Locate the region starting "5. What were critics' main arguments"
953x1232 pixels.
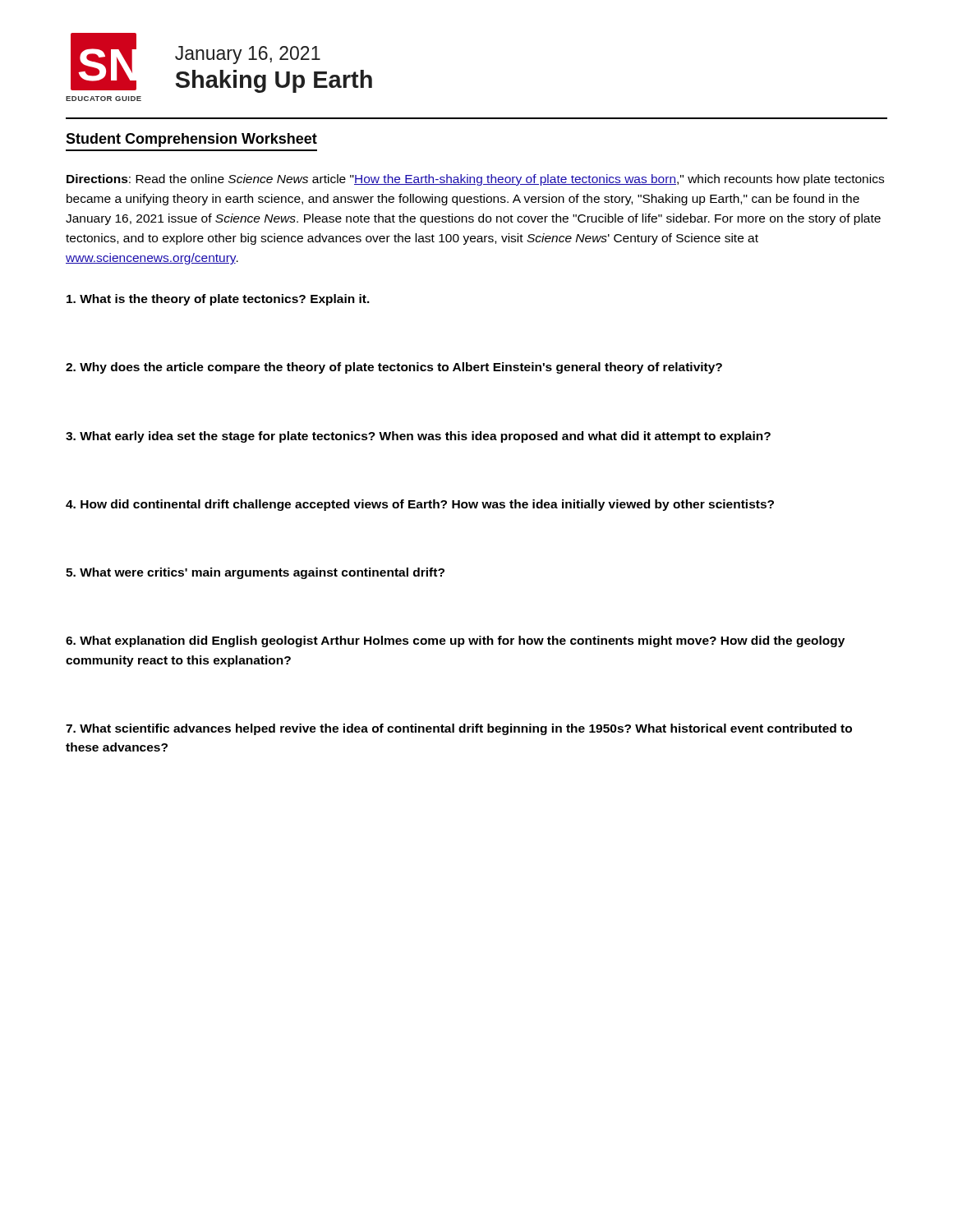[x=255, y=573]
